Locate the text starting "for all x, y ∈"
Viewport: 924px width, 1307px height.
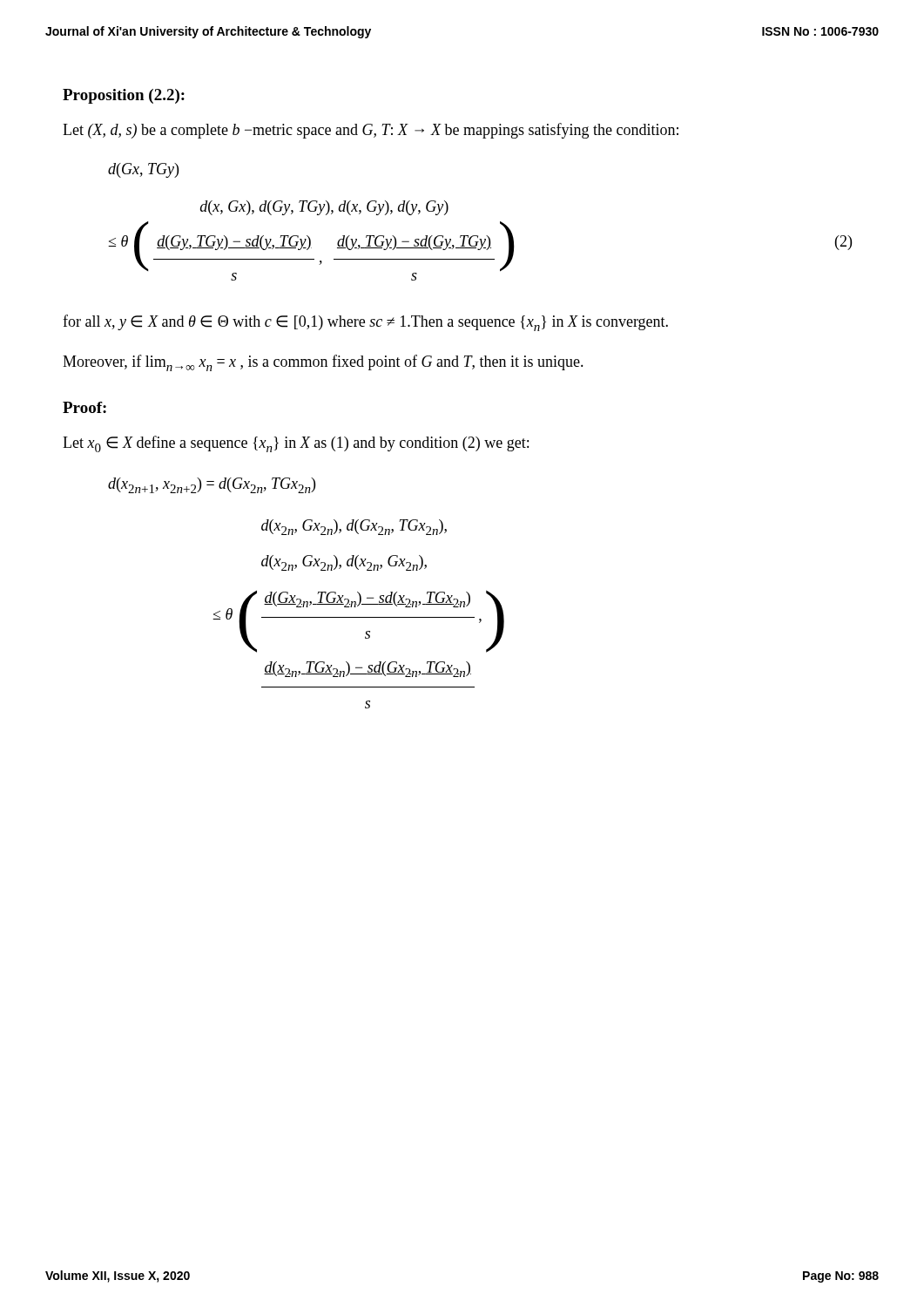coord(366,323)
